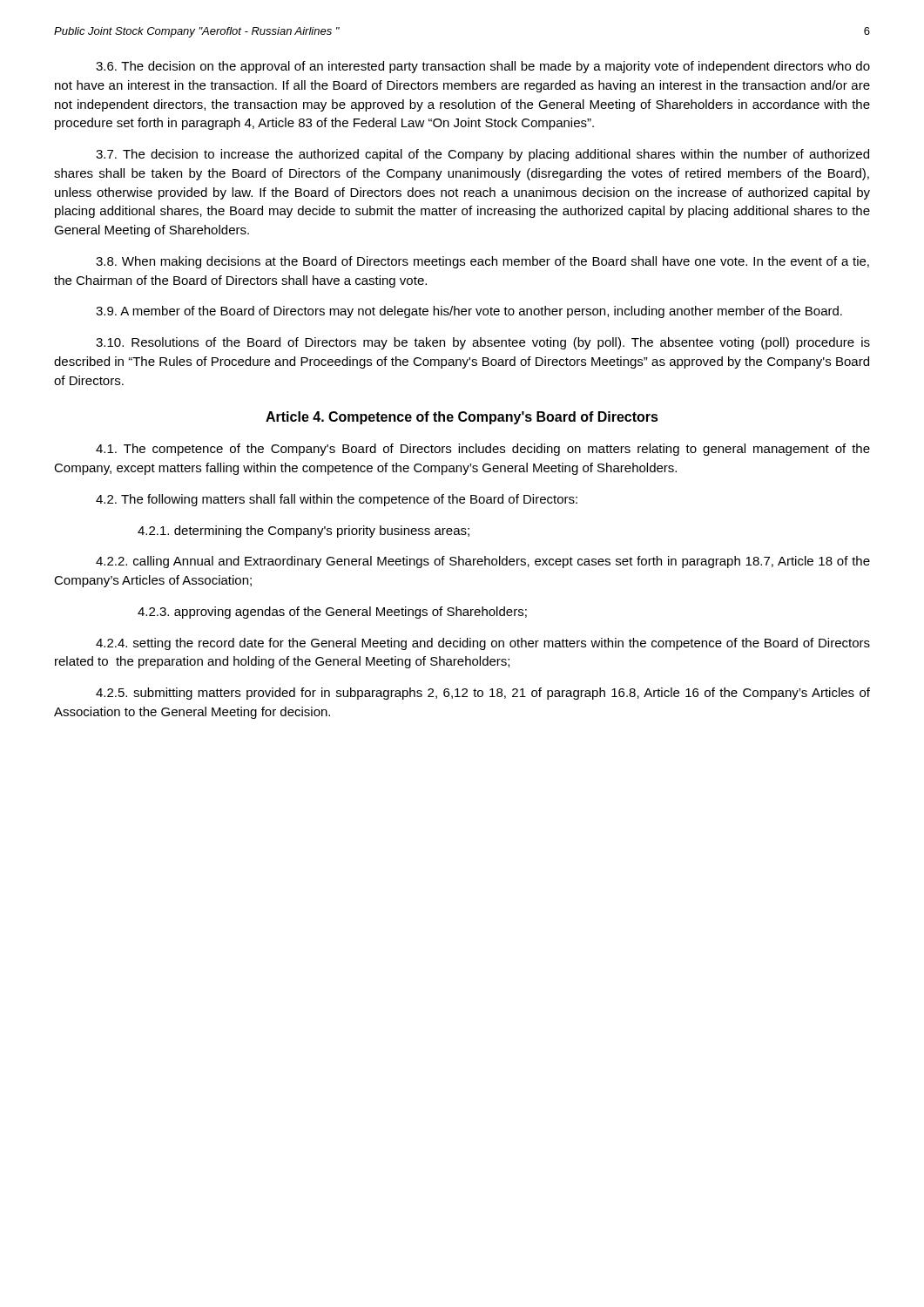This screenshot has width=924, height=1307.
Task: Click the passage that begins "1. The competence of the Company's"
Action: tap(462, 458)
